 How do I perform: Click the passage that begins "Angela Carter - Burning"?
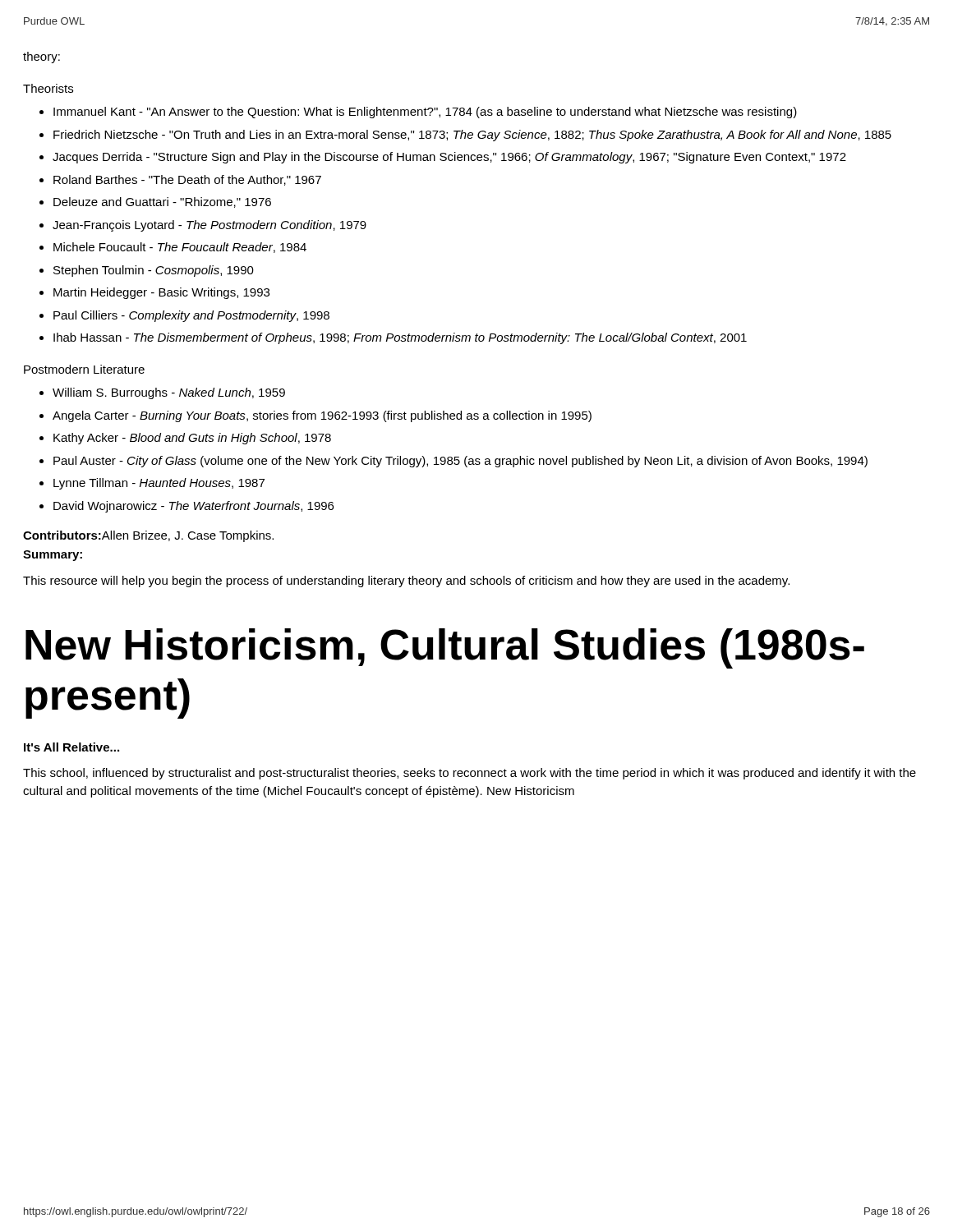[322, 415]
